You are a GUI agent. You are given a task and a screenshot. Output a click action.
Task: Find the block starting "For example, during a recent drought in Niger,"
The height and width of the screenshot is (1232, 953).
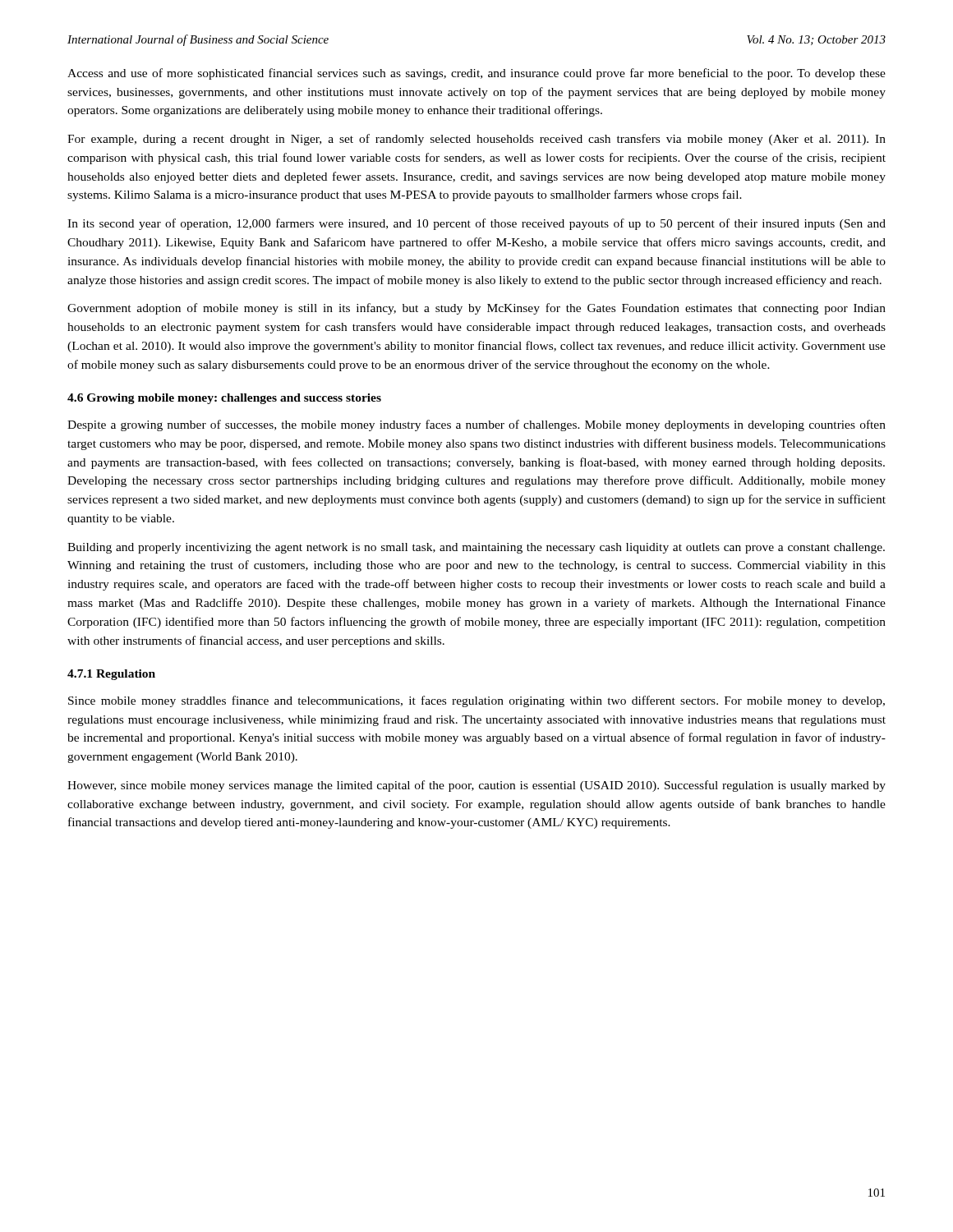pos(476,167)
